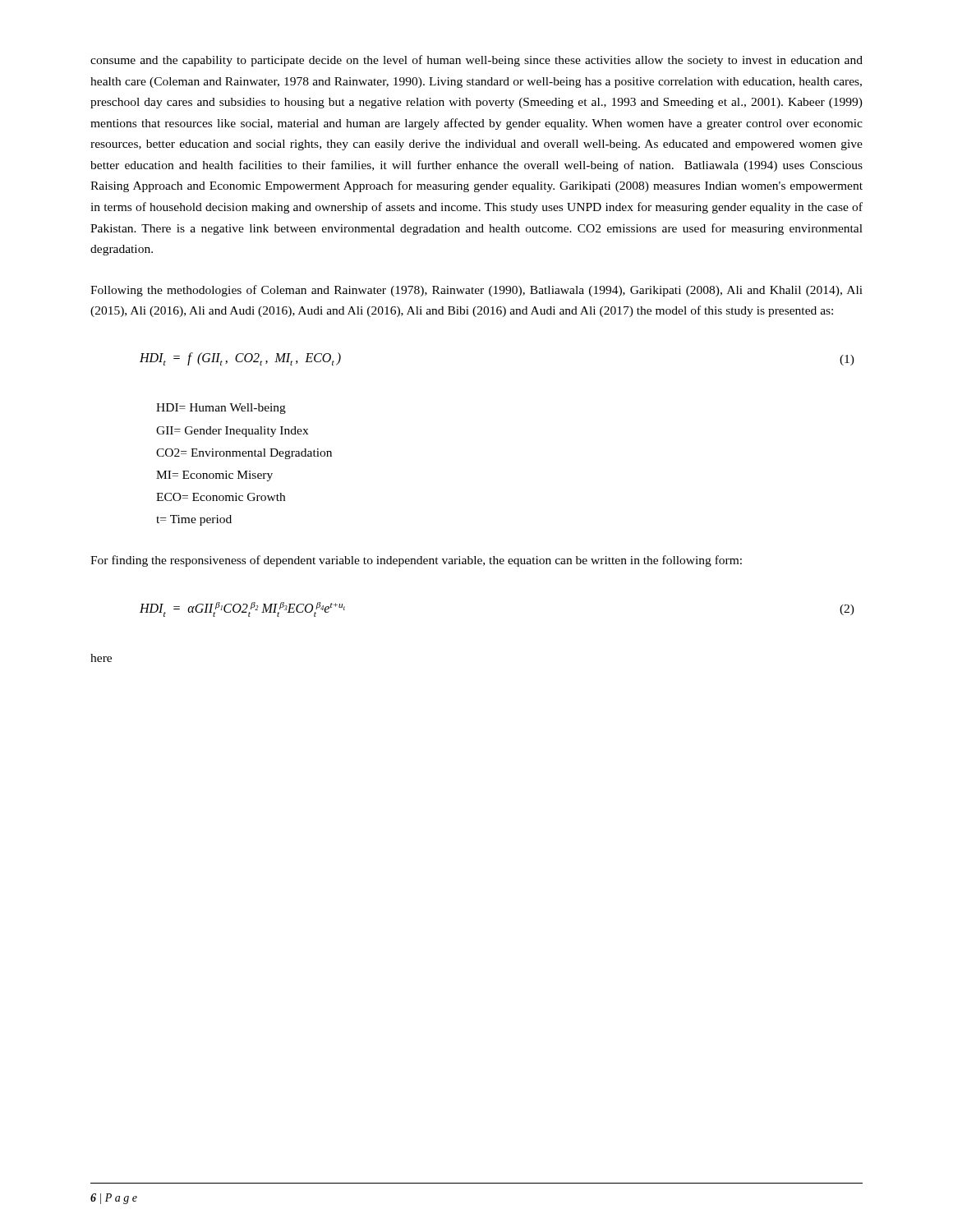Where is the passage that starts "For finding the responsiveness of dependent"?

[x=417, y=560]
